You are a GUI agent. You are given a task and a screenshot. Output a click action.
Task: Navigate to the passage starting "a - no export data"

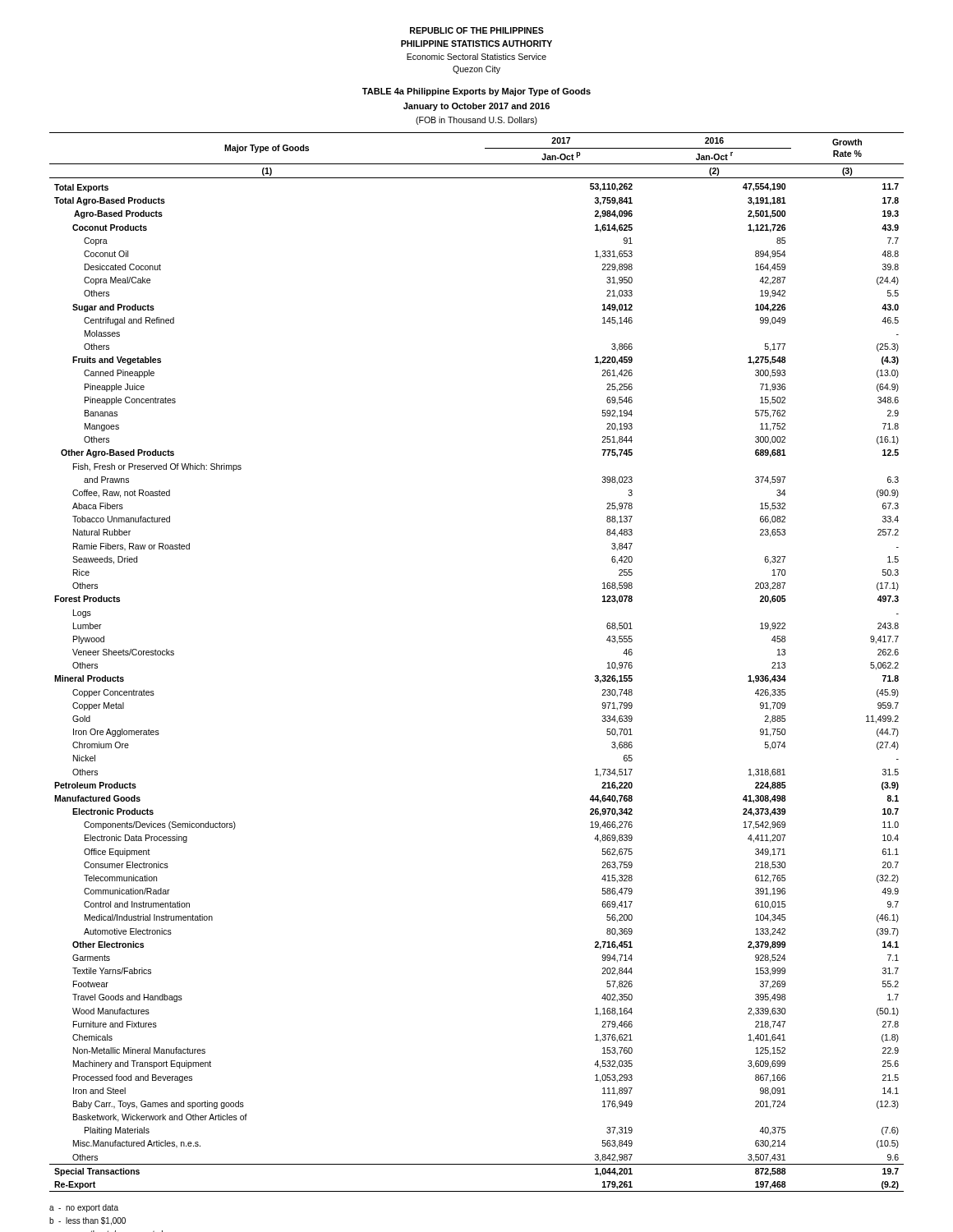[x=84, y=1208]
